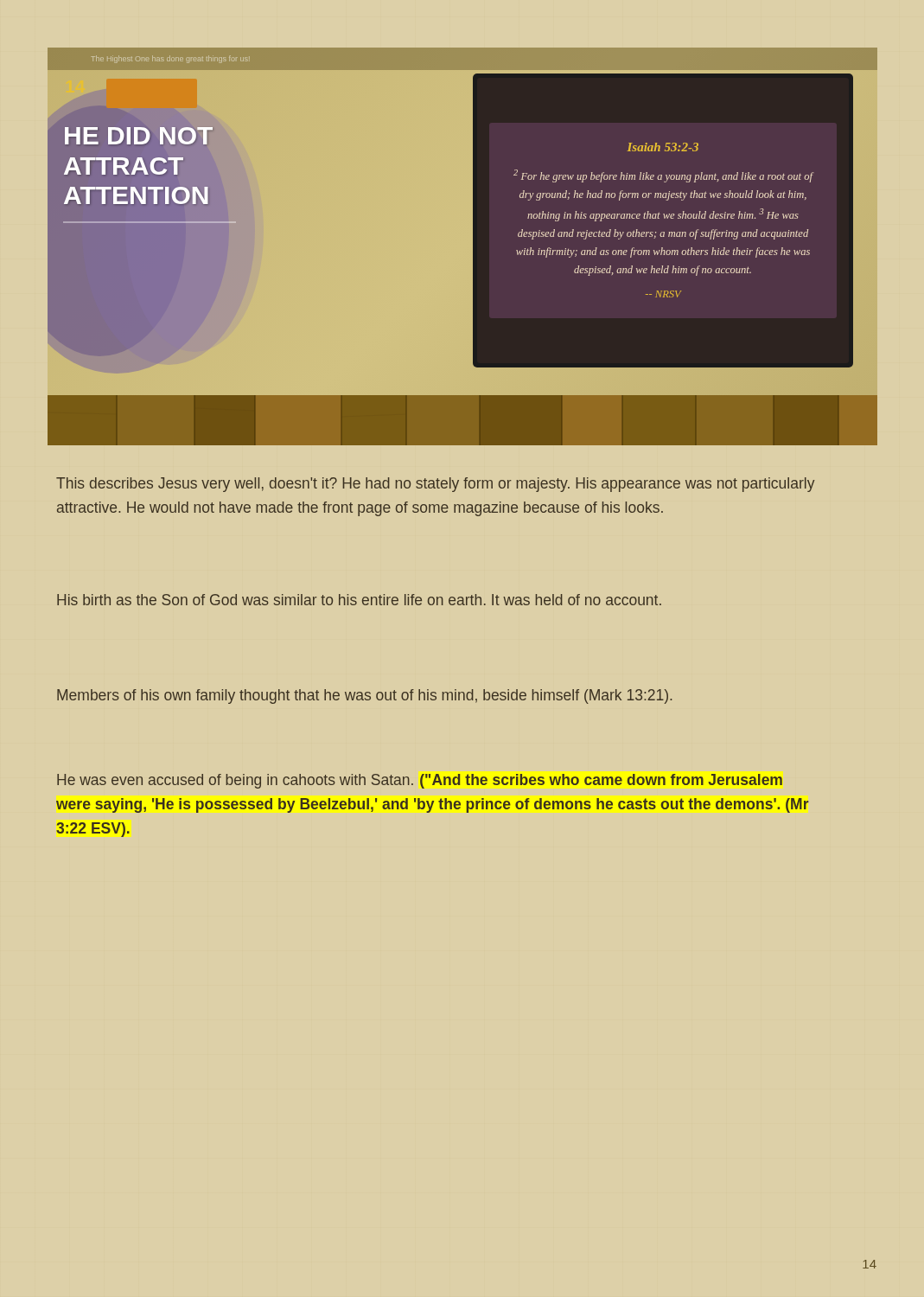Select the text block containing "His birth as the Son of"
The height and width of the screenshot is (1297, 924).
[x=359, y=600]
